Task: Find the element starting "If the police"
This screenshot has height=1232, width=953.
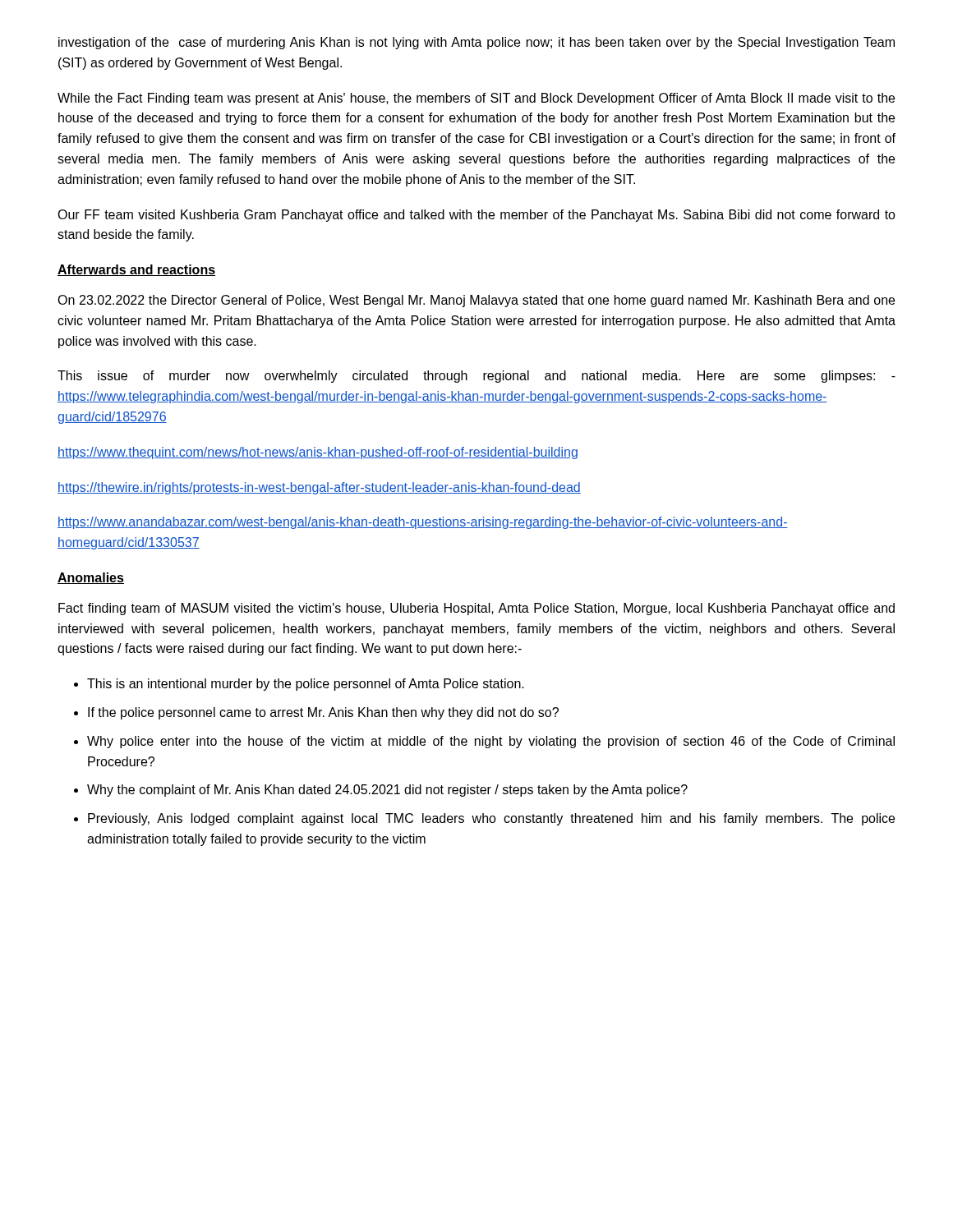Action: (323, 712)
